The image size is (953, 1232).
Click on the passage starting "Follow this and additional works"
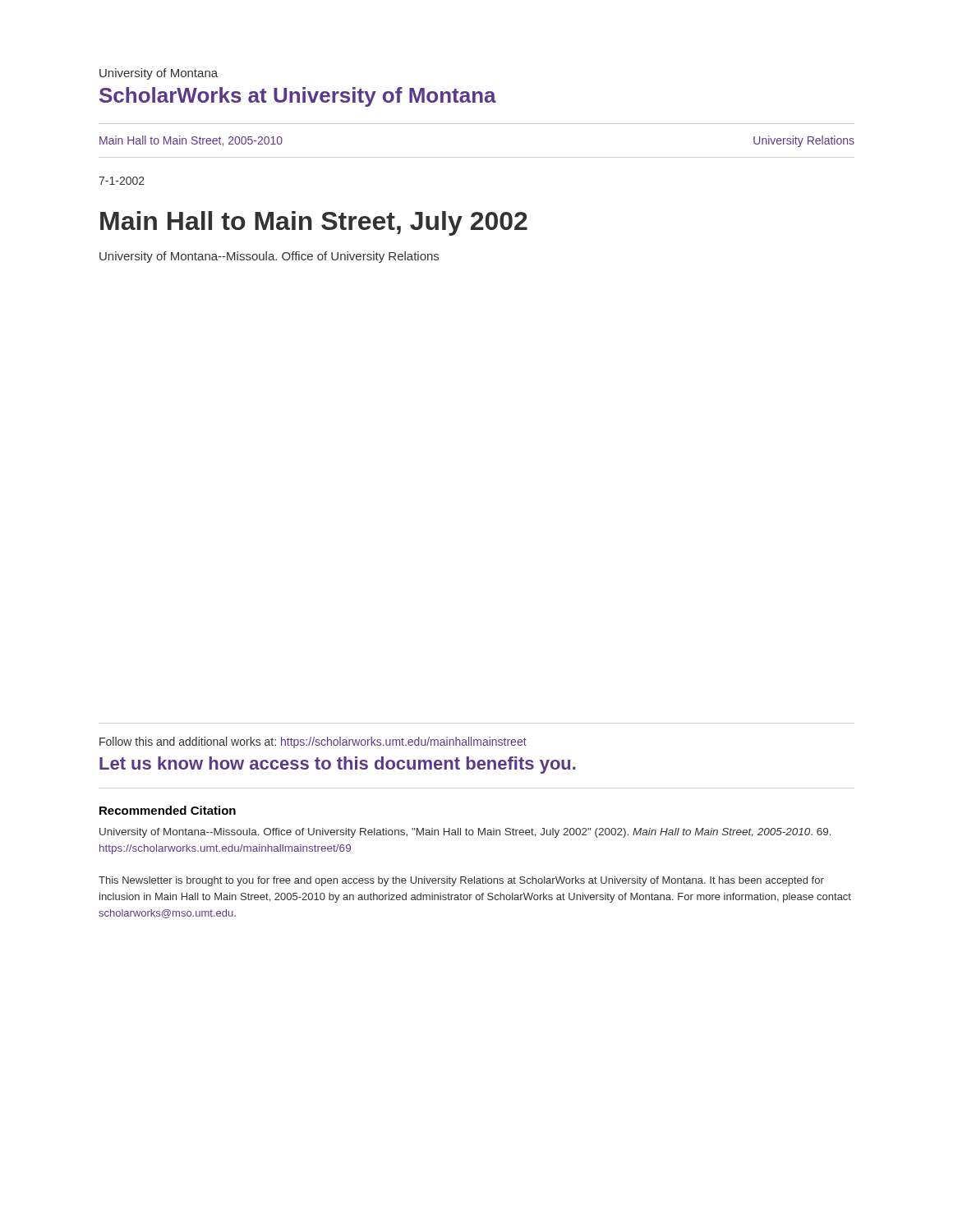[x=312, y=742]
